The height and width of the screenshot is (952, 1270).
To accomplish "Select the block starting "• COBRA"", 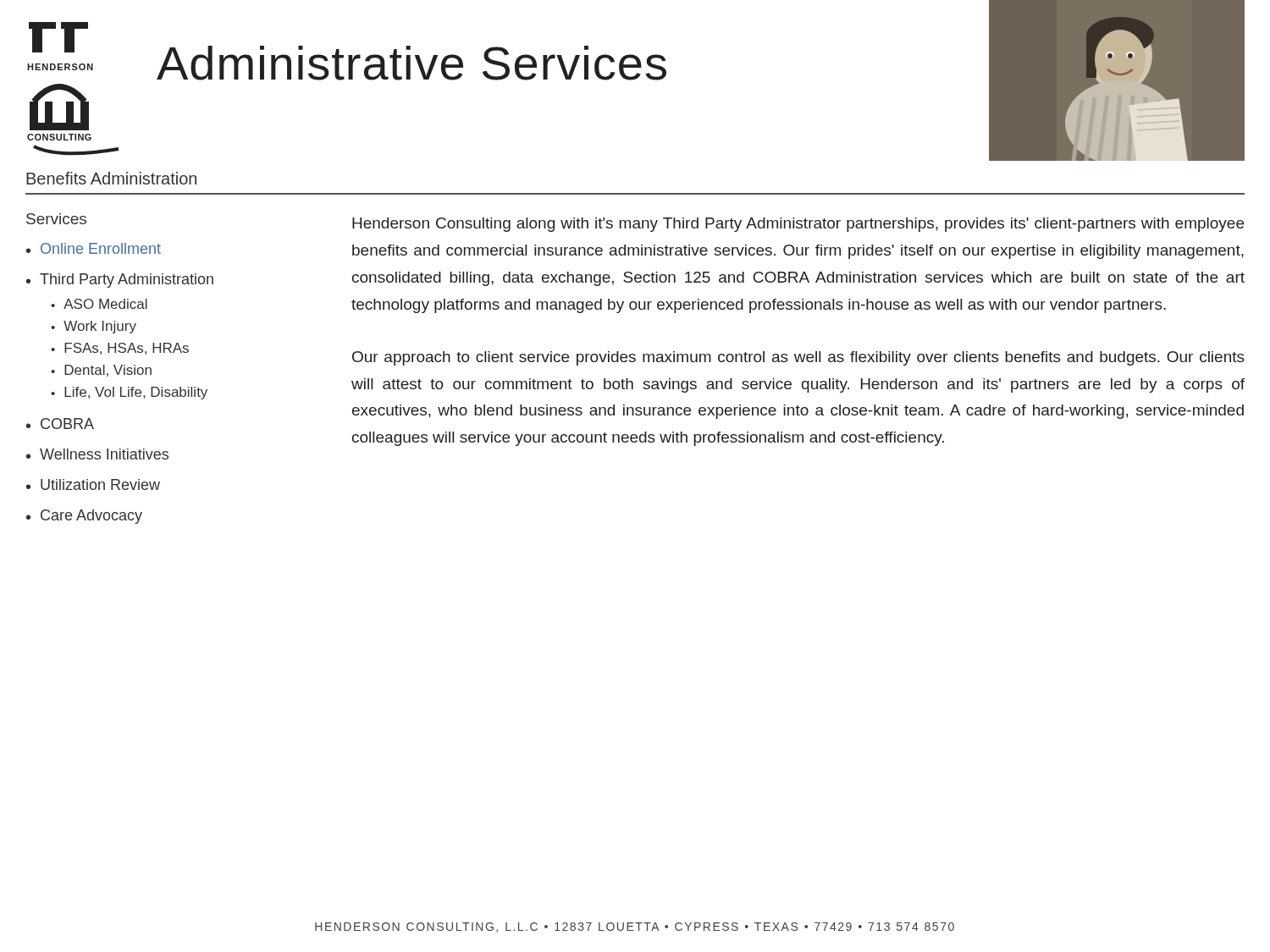I will 60,426.
